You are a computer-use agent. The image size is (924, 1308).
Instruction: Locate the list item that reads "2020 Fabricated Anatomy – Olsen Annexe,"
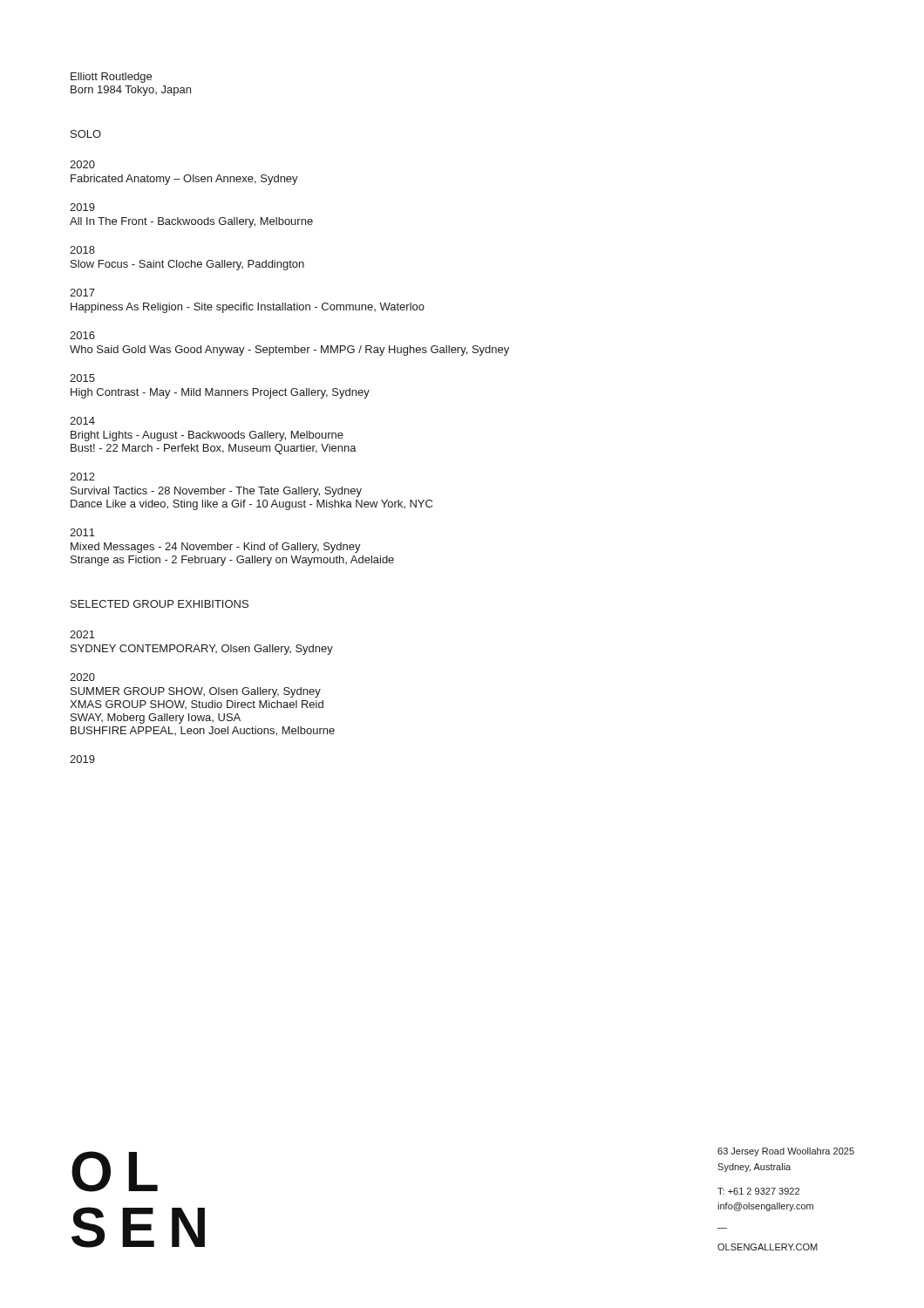click(82, 164)
